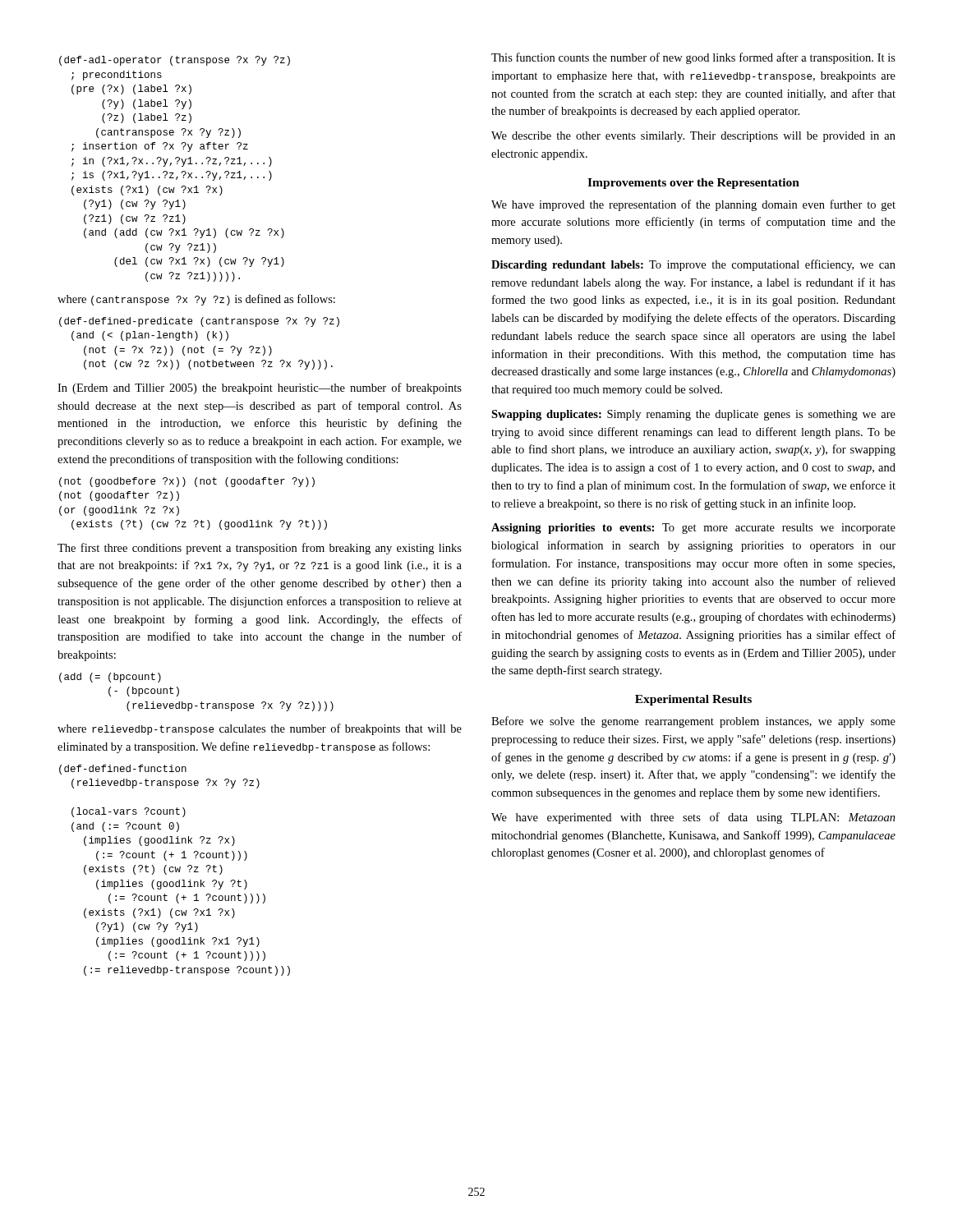Find the text block with the text "where relievedbp-transpose calculates"
This screenshot has height=1232, width=953.
point(260,738)
